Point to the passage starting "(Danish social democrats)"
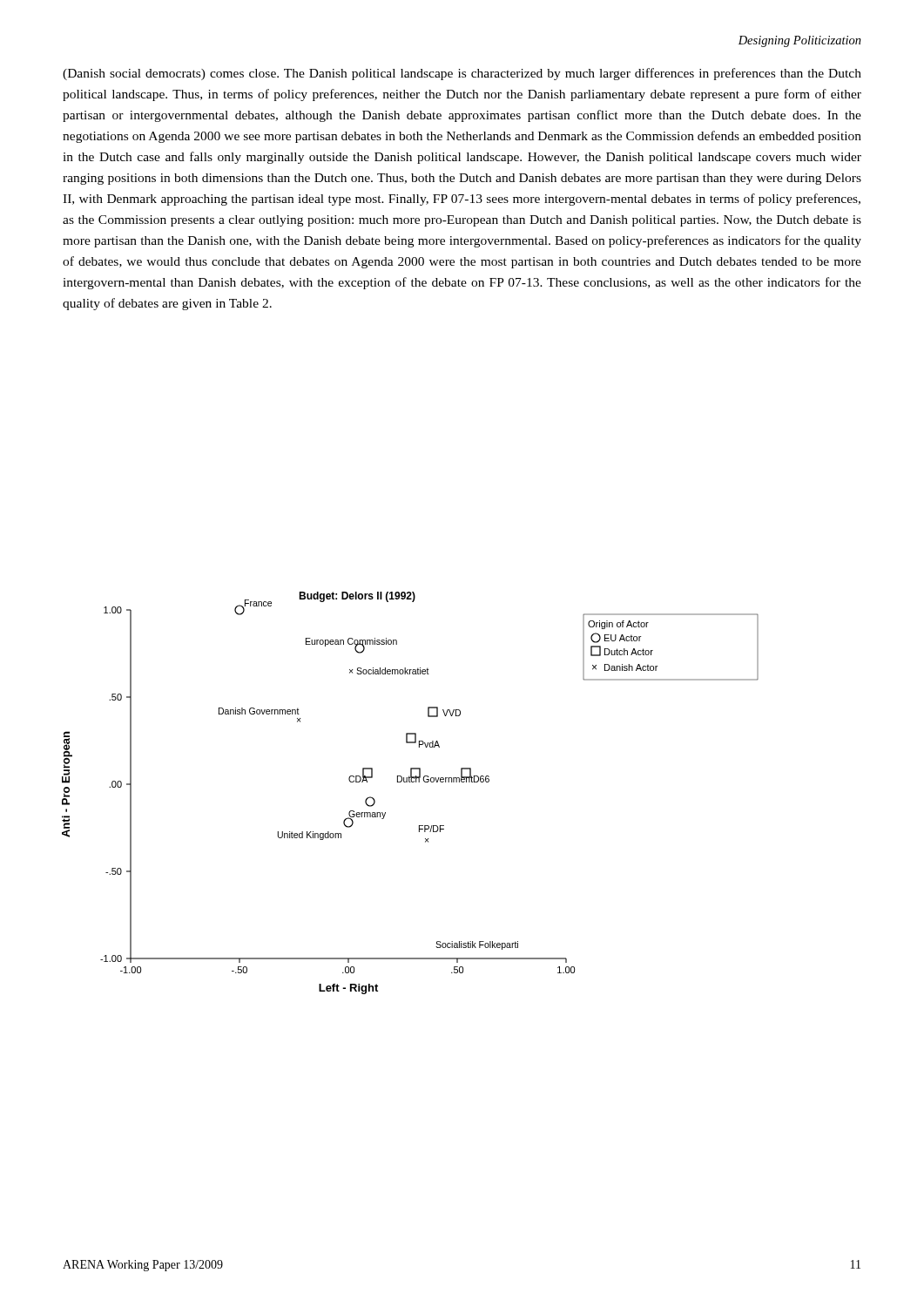 coord(462,188)
